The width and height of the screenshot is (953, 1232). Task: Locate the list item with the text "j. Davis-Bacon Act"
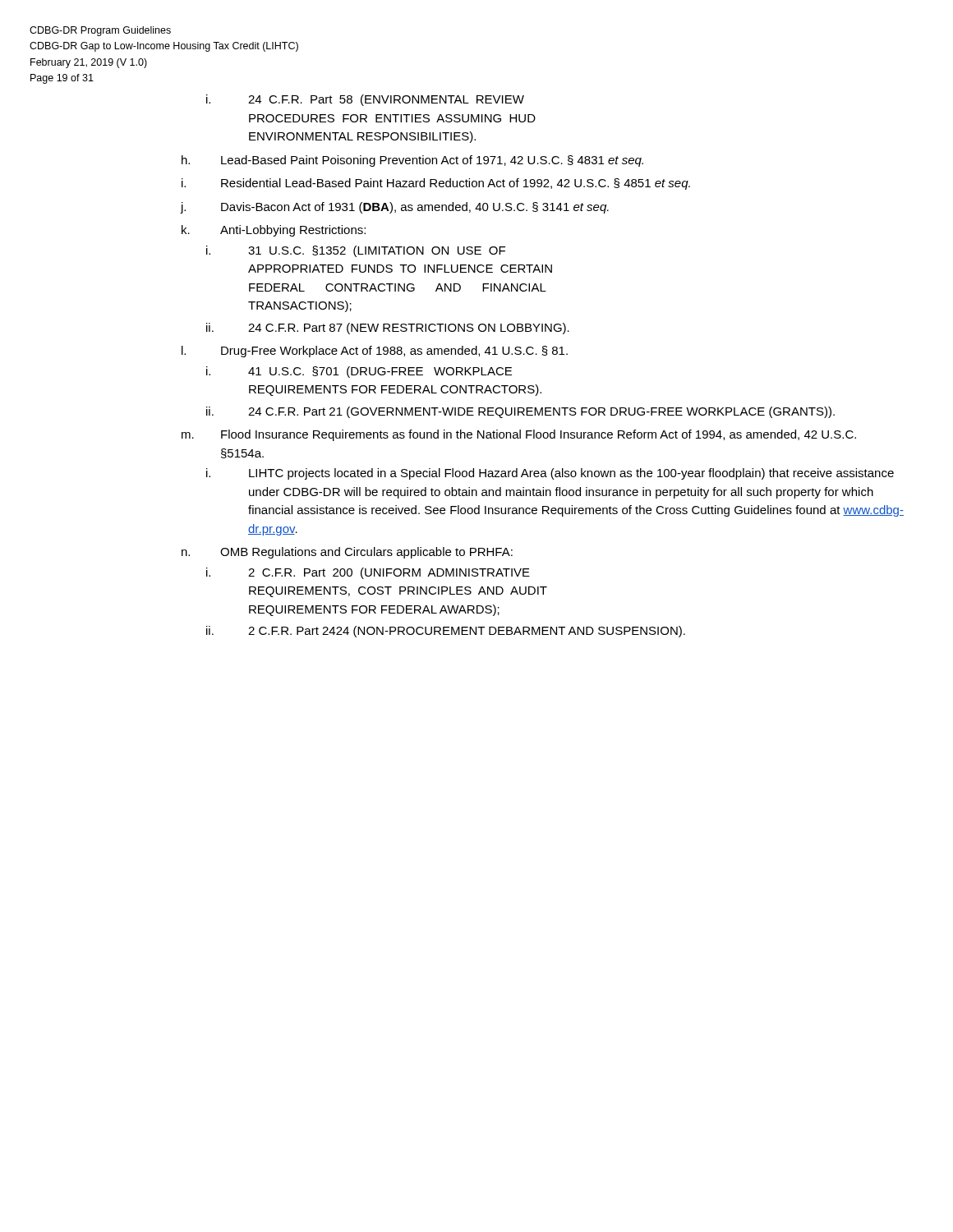(542, 207)
